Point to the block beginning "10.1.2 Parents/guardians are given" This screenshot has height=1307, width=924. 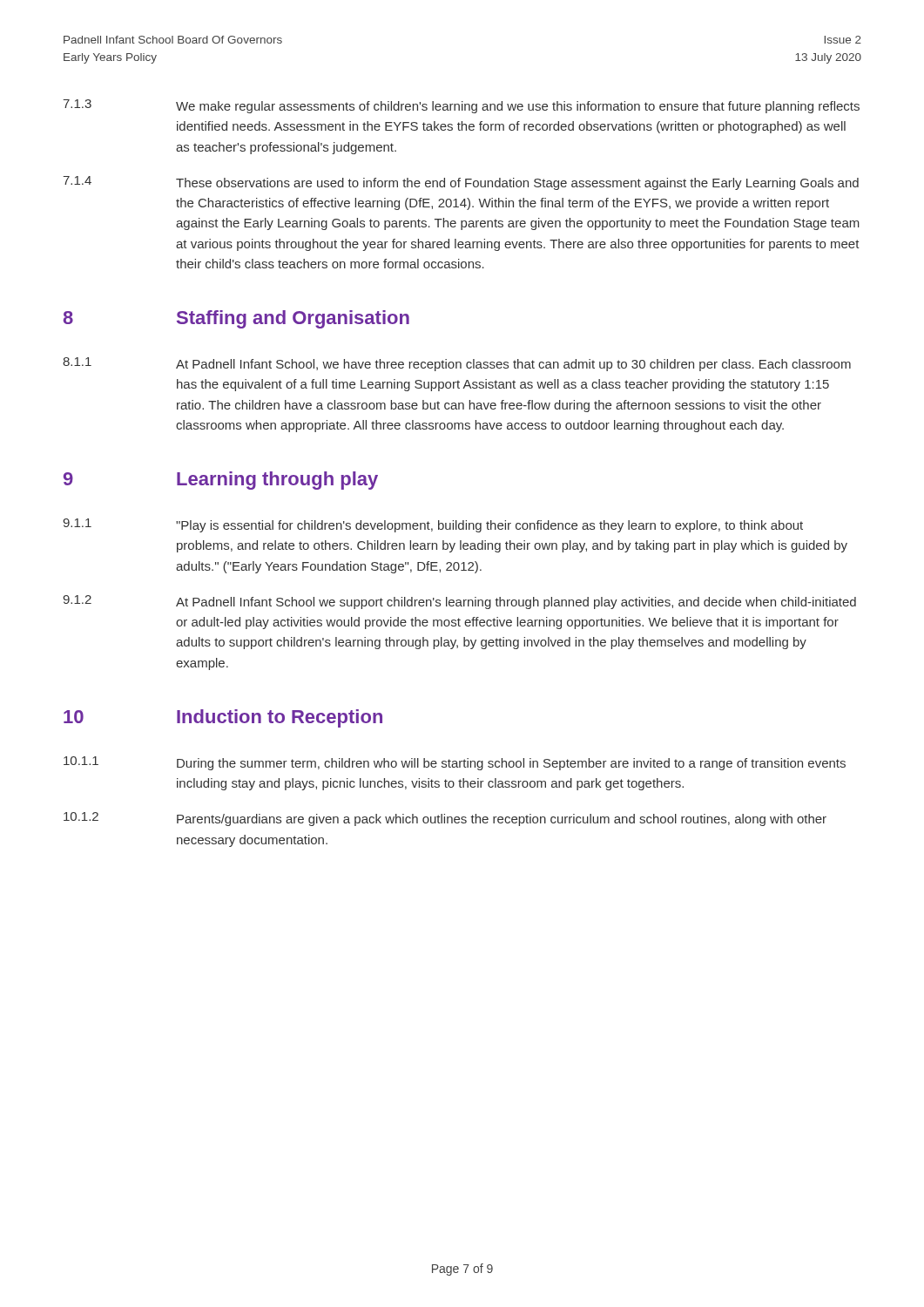click(x=462, y=829)
